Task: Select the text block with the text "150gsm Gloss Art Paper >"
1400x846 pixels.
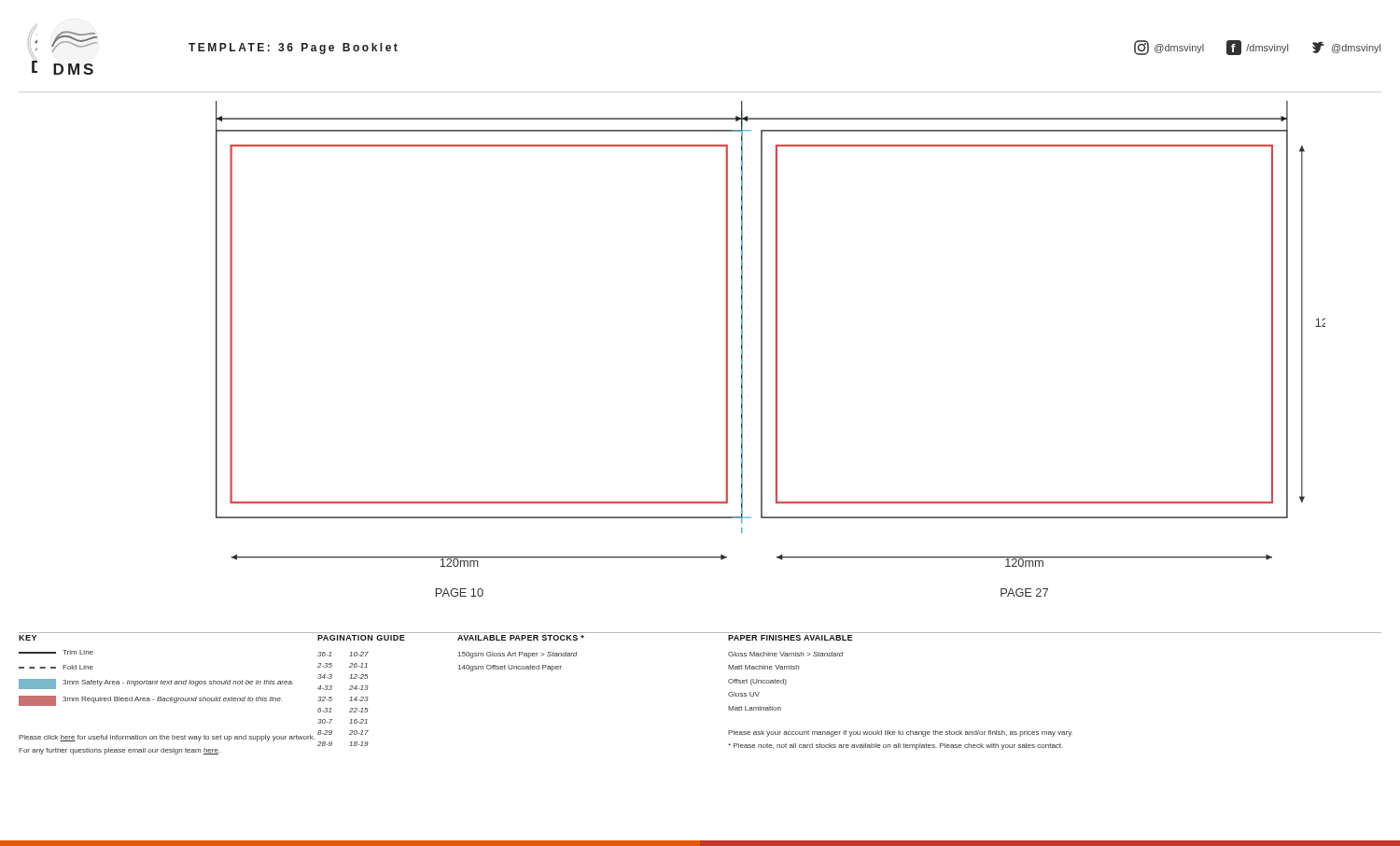Action: [x=517, y=661]
